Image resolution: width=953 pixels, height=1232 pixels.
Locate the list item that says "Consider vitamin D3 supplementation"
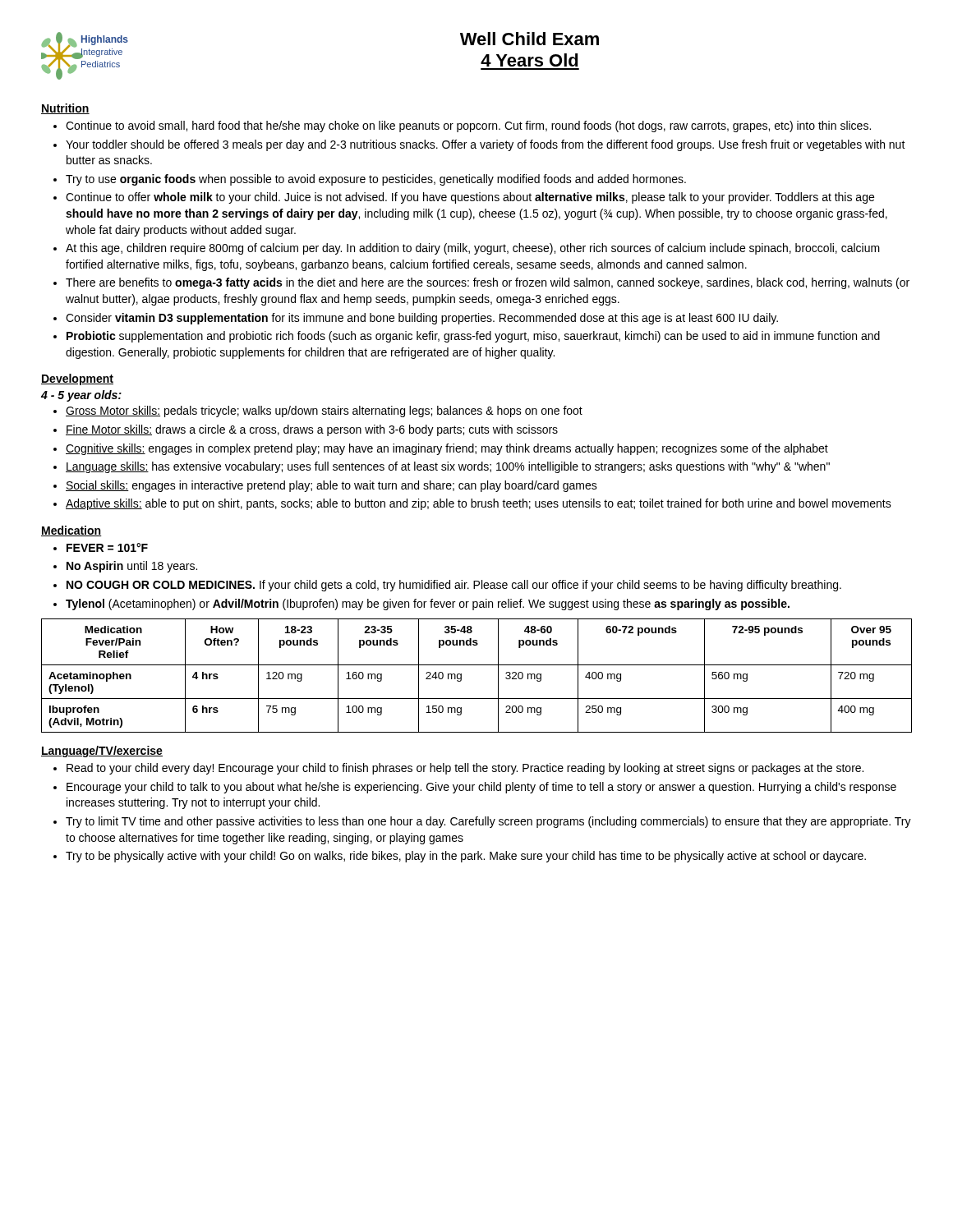coord(422,317)
